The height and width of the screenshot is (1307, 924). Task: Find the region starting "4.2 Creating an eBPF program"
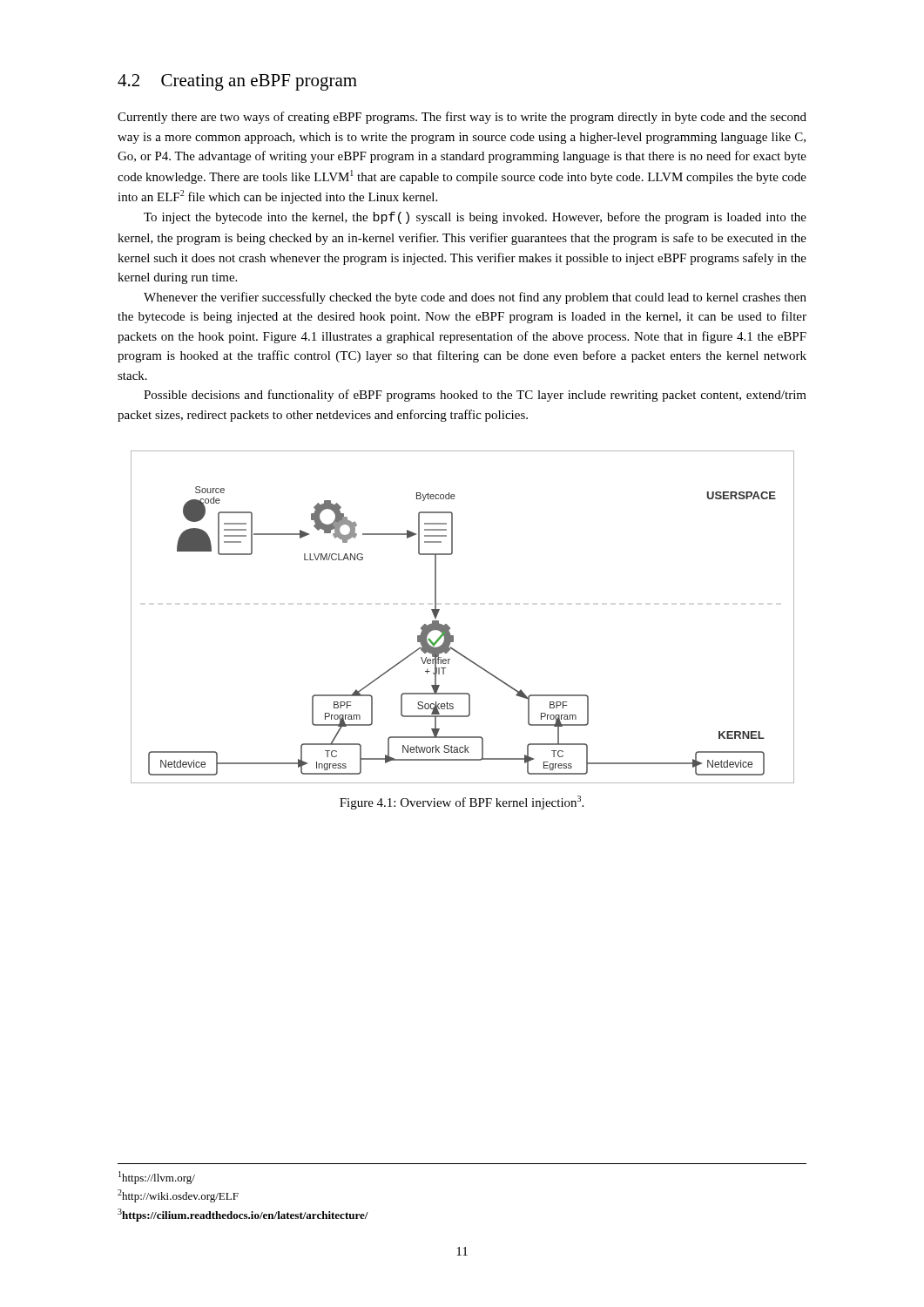237,80
